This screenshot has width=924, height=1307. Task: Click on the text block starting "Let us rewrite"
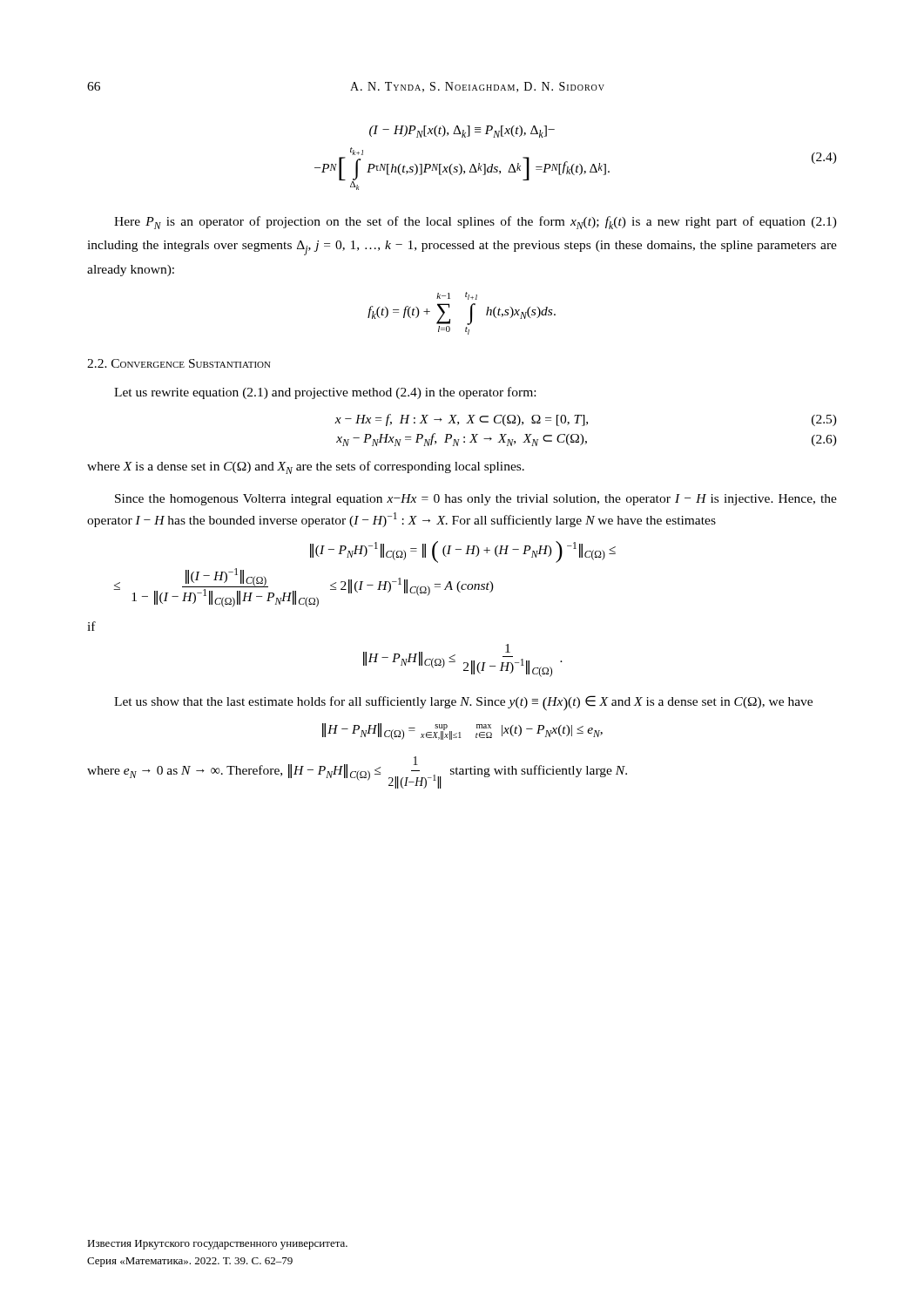coord(326,392)
